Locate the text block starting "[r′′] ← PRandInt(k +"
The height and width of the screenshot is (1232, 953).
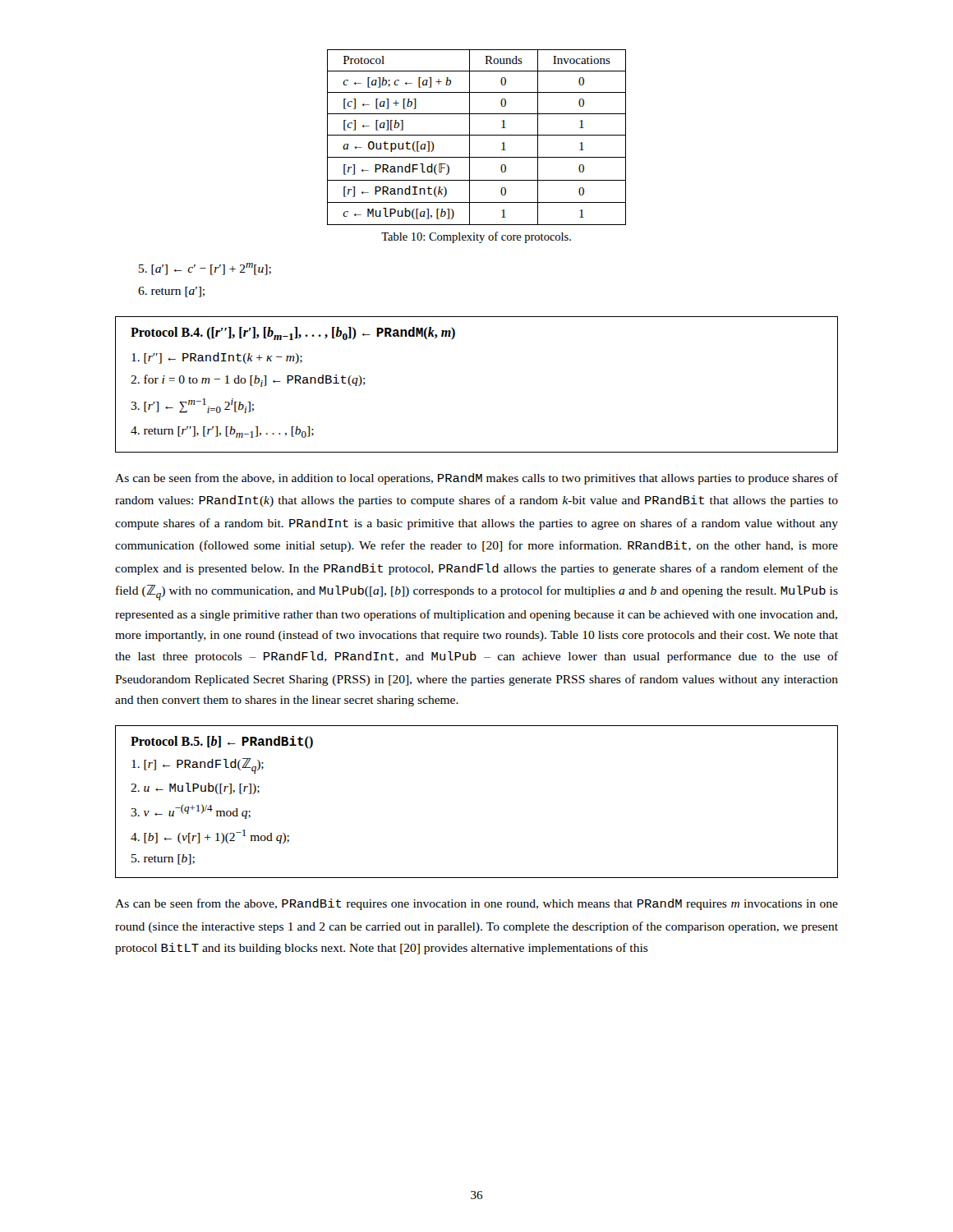(217, 358)
